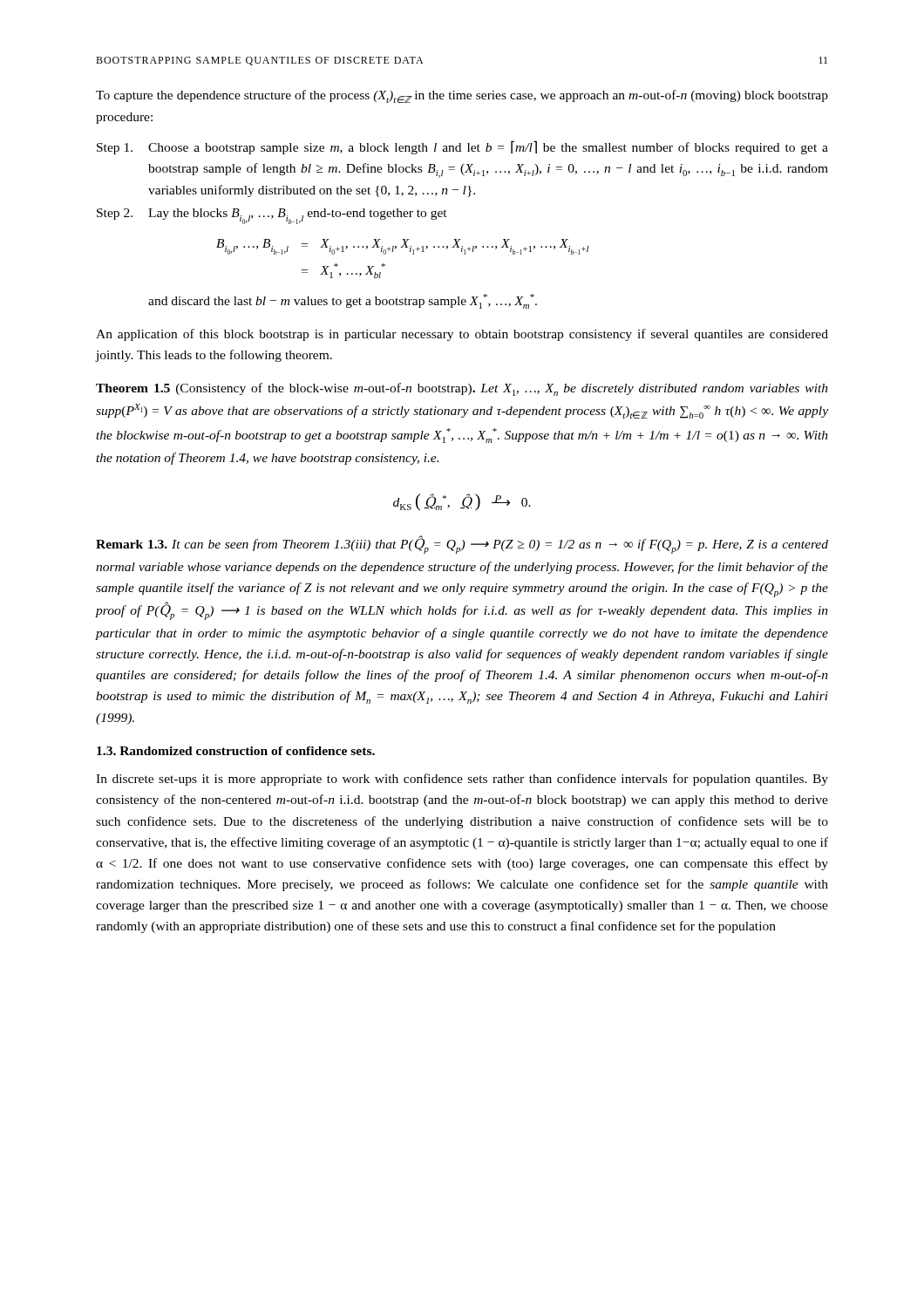The image size is (924, 1308).
Task: Click on the section header that says "1.3. Randomized construction of"
Action: click(x=236, y=751)
